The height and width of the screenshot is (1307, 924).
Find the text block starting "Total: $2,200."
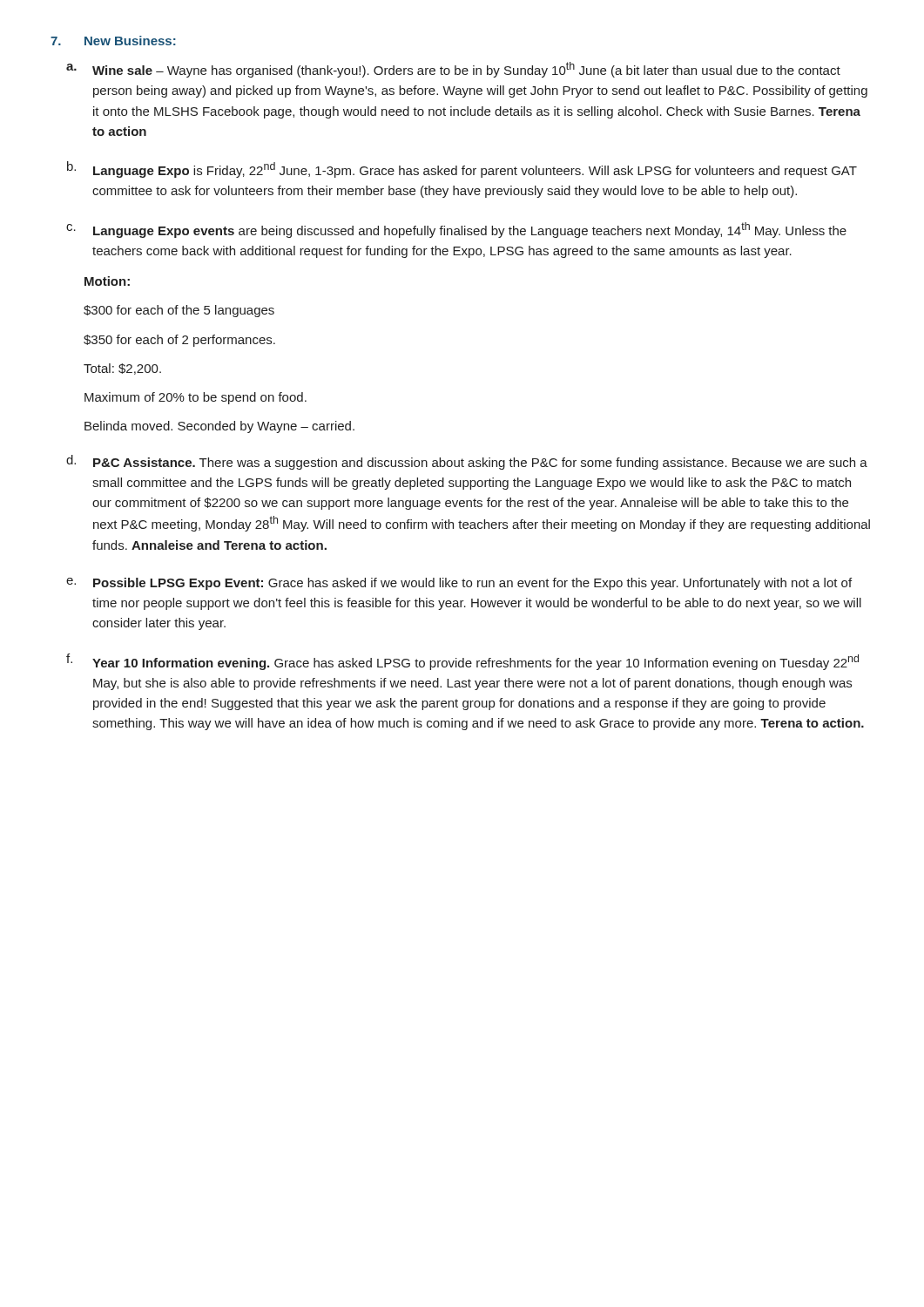(123, 368)
